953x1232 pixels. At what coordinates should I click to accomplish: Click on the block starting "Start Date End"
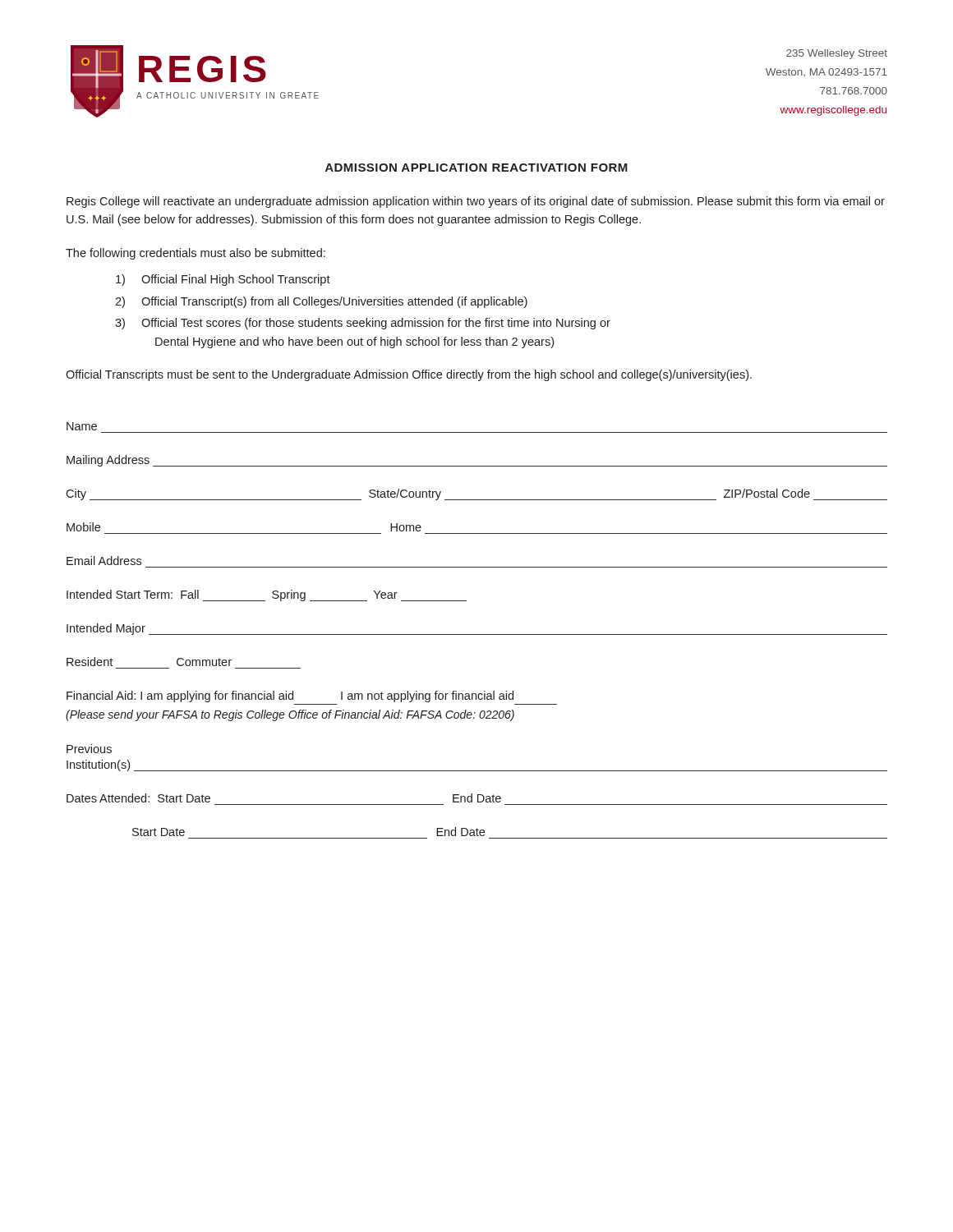(509, 831)
